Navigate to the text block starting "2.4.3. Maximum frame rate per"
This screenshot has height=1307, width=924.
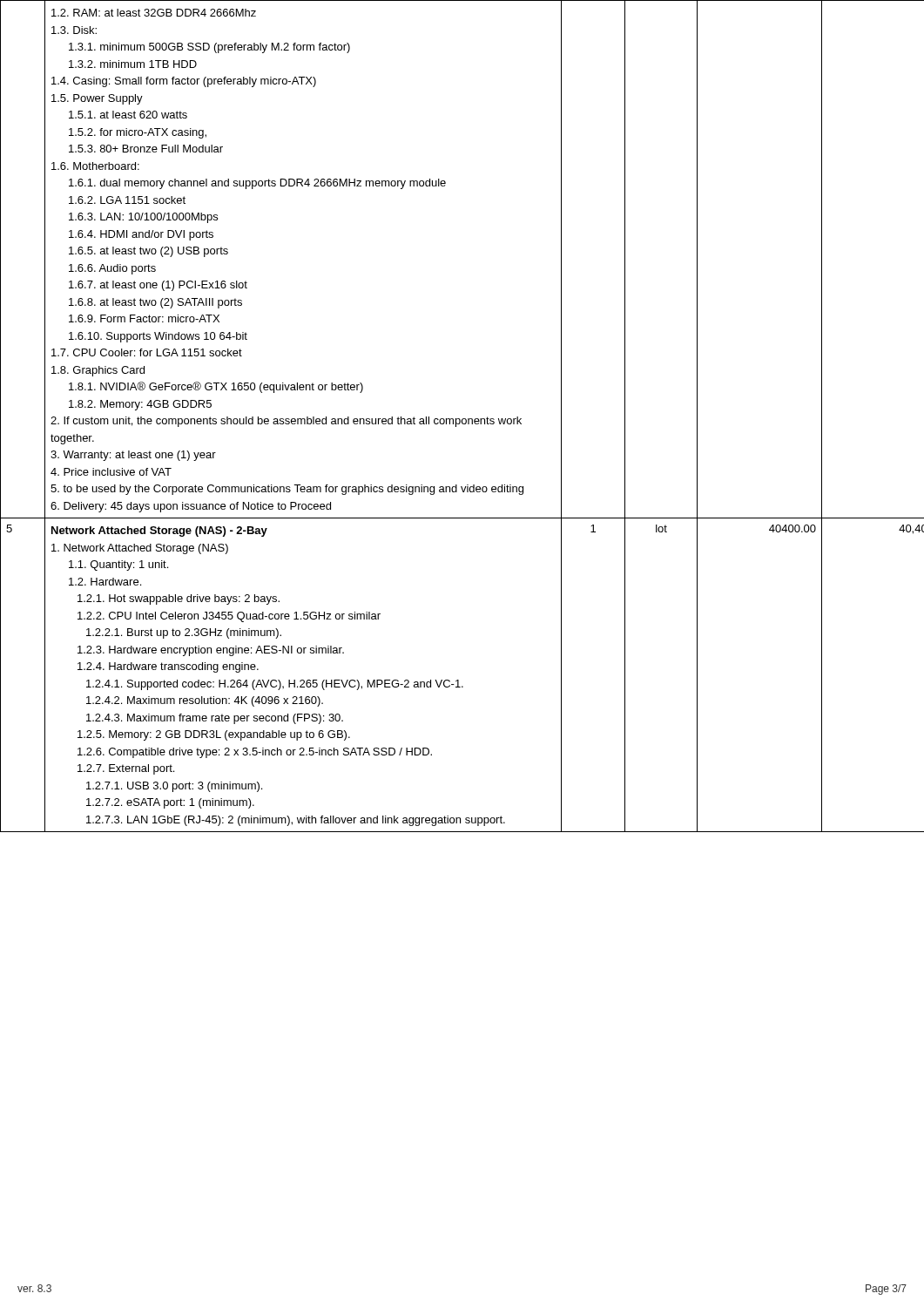pyautogui.click(x=215, y=717)
